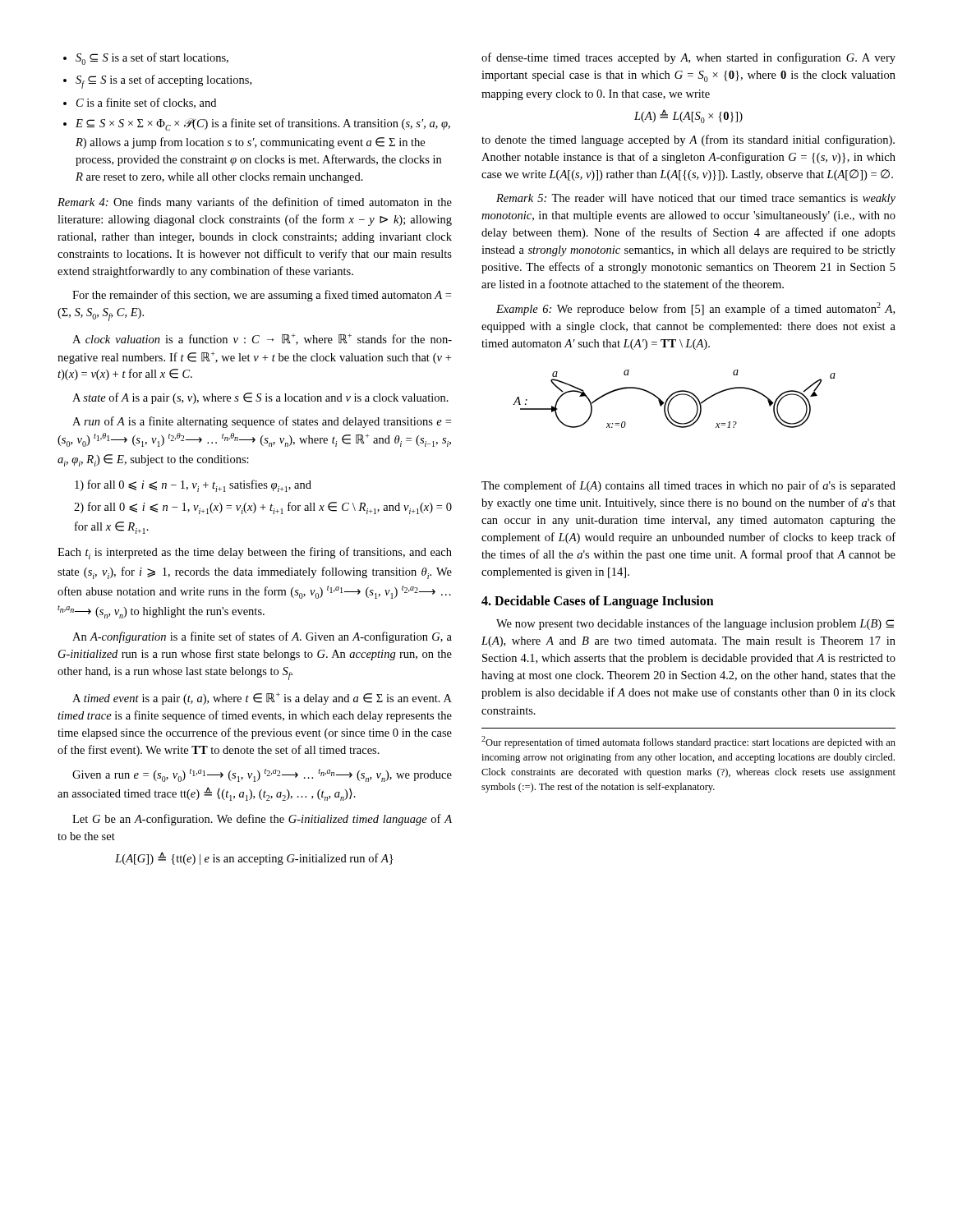Click on the element starting "4. Decidable Cases of Language Inclusion"
Image resolution: width=953 pixels, height=1232 pixels.
[598, 601]
